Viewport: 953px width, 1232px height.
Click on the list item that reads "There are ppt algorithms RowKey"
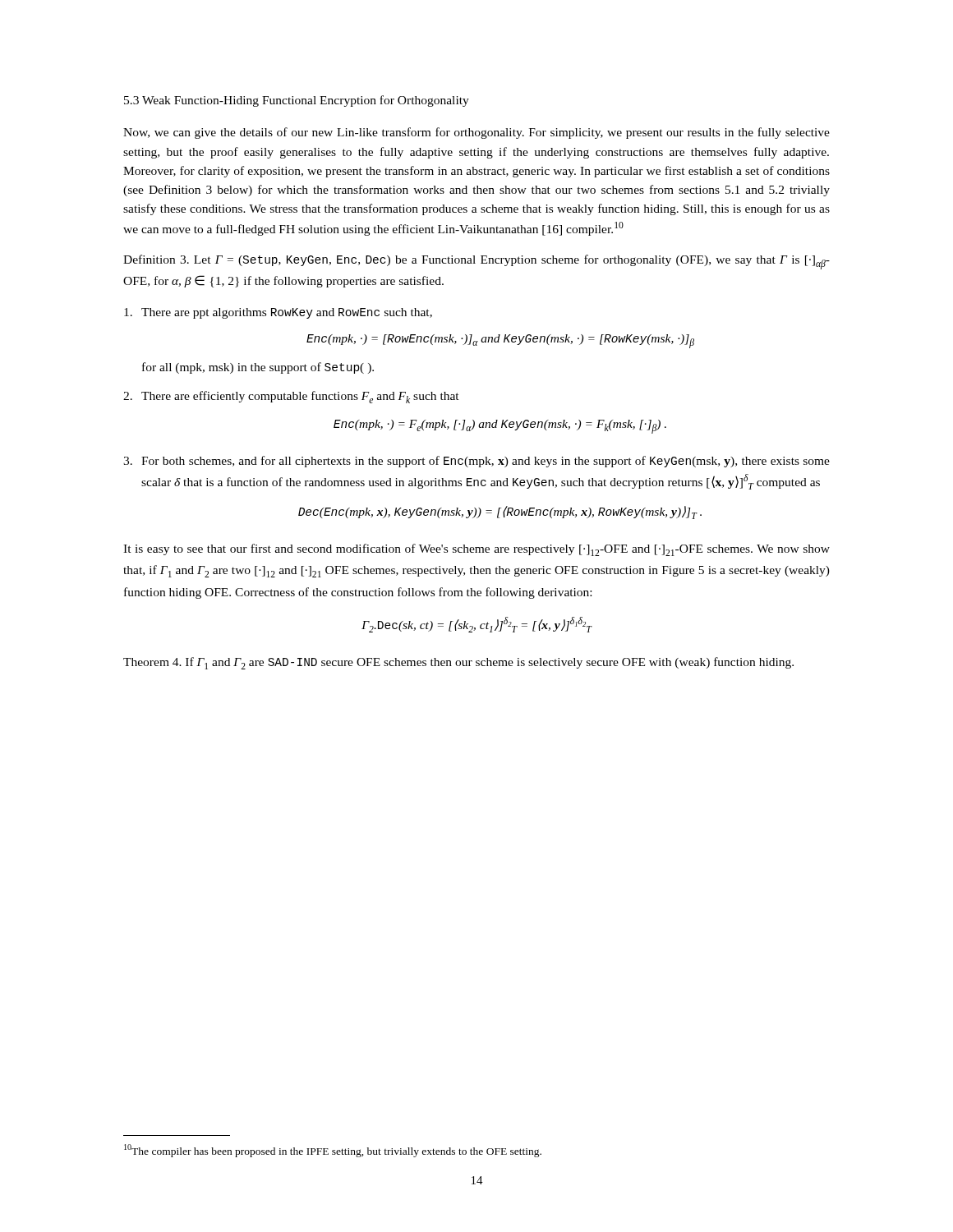tap(476, 340)
